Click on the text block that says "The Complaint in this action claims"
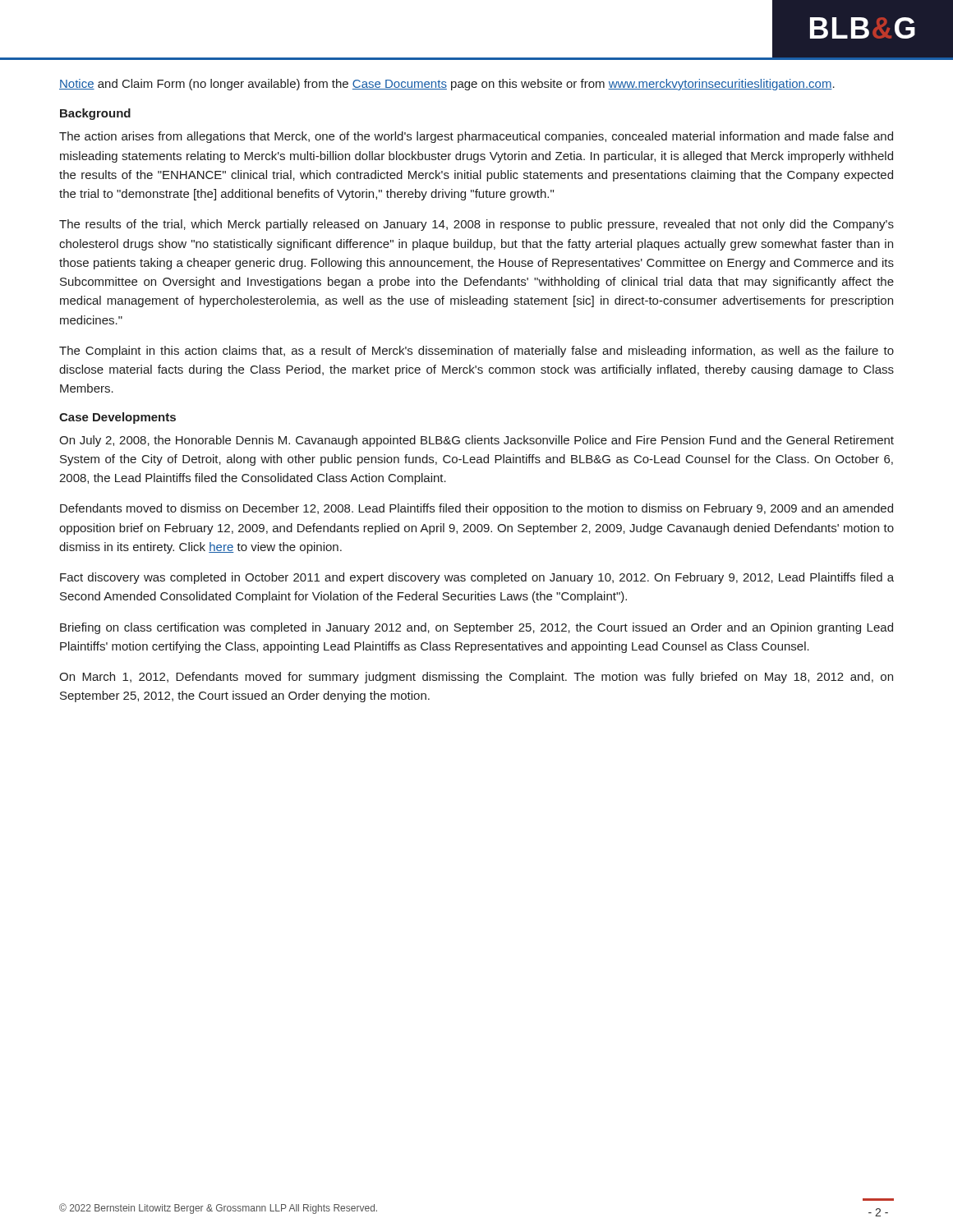Screen dimensions: 1232x953 pyautogui.click(x=476, y=369)
